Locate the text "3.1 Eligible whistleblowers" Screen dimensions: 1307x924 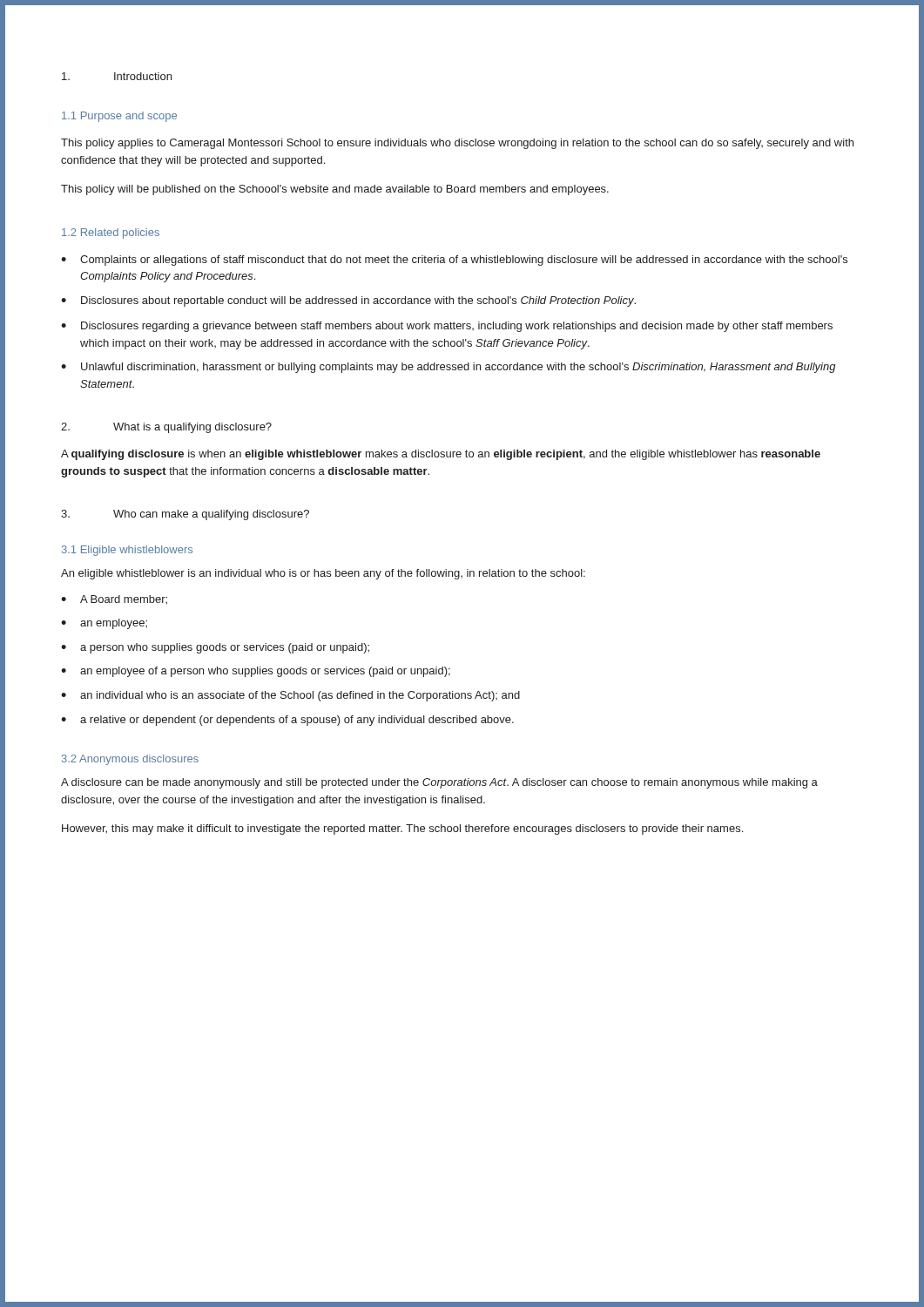click(127, 549)
